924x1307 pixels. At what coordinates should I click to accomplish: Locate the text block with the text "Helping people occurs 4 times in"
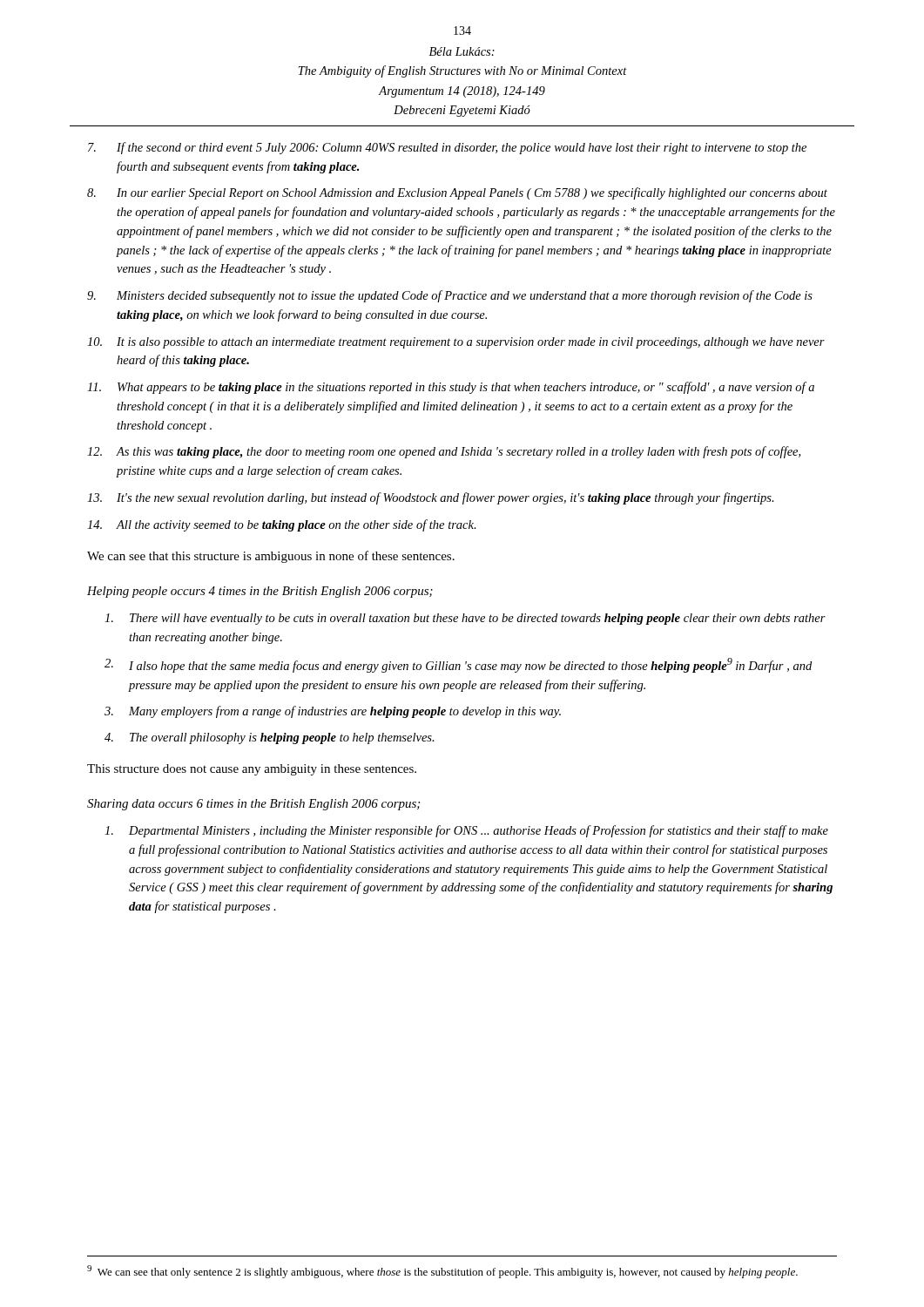point(260,590)
